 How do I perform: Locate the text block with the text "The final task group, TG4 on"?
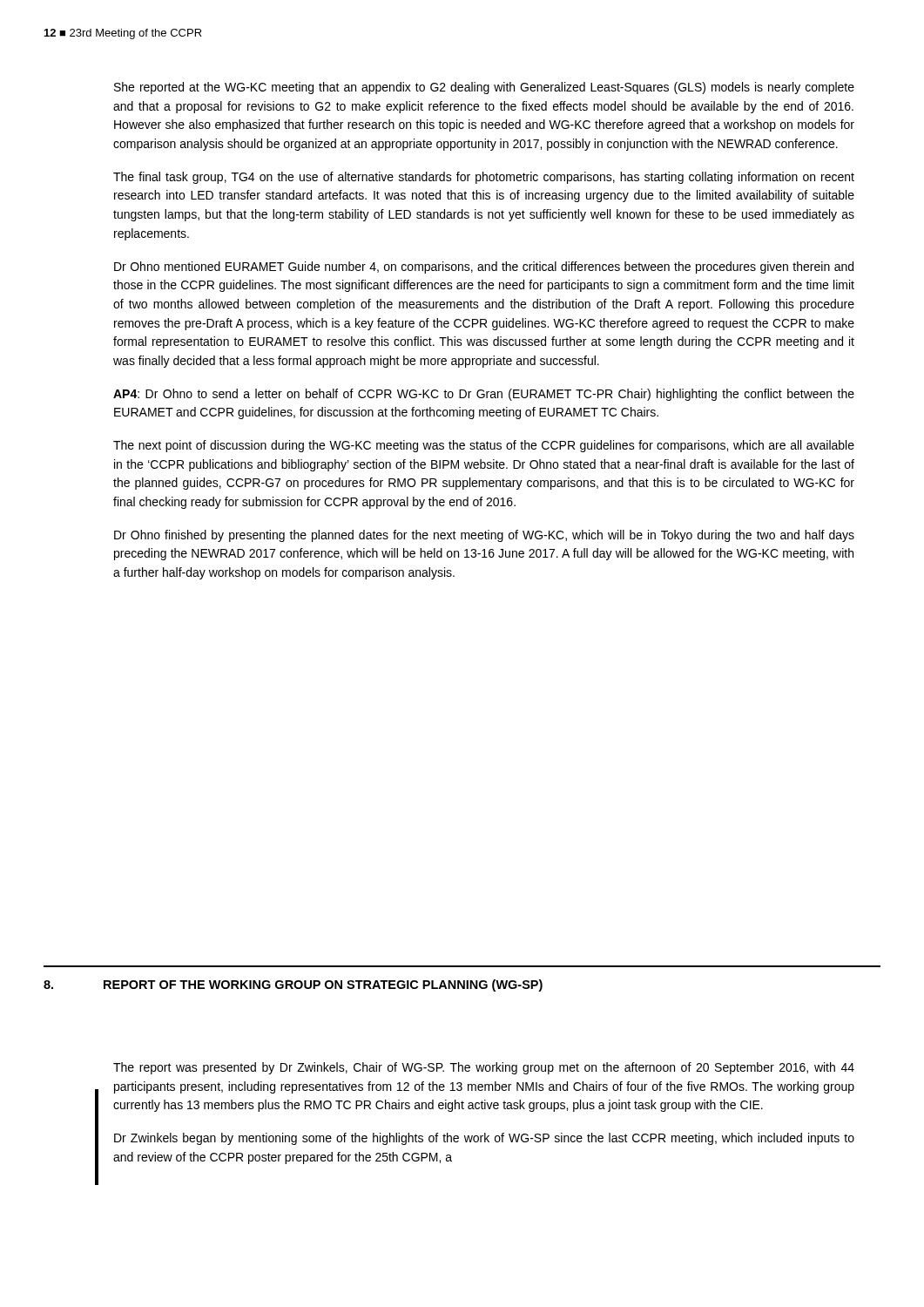click(484, 205)
